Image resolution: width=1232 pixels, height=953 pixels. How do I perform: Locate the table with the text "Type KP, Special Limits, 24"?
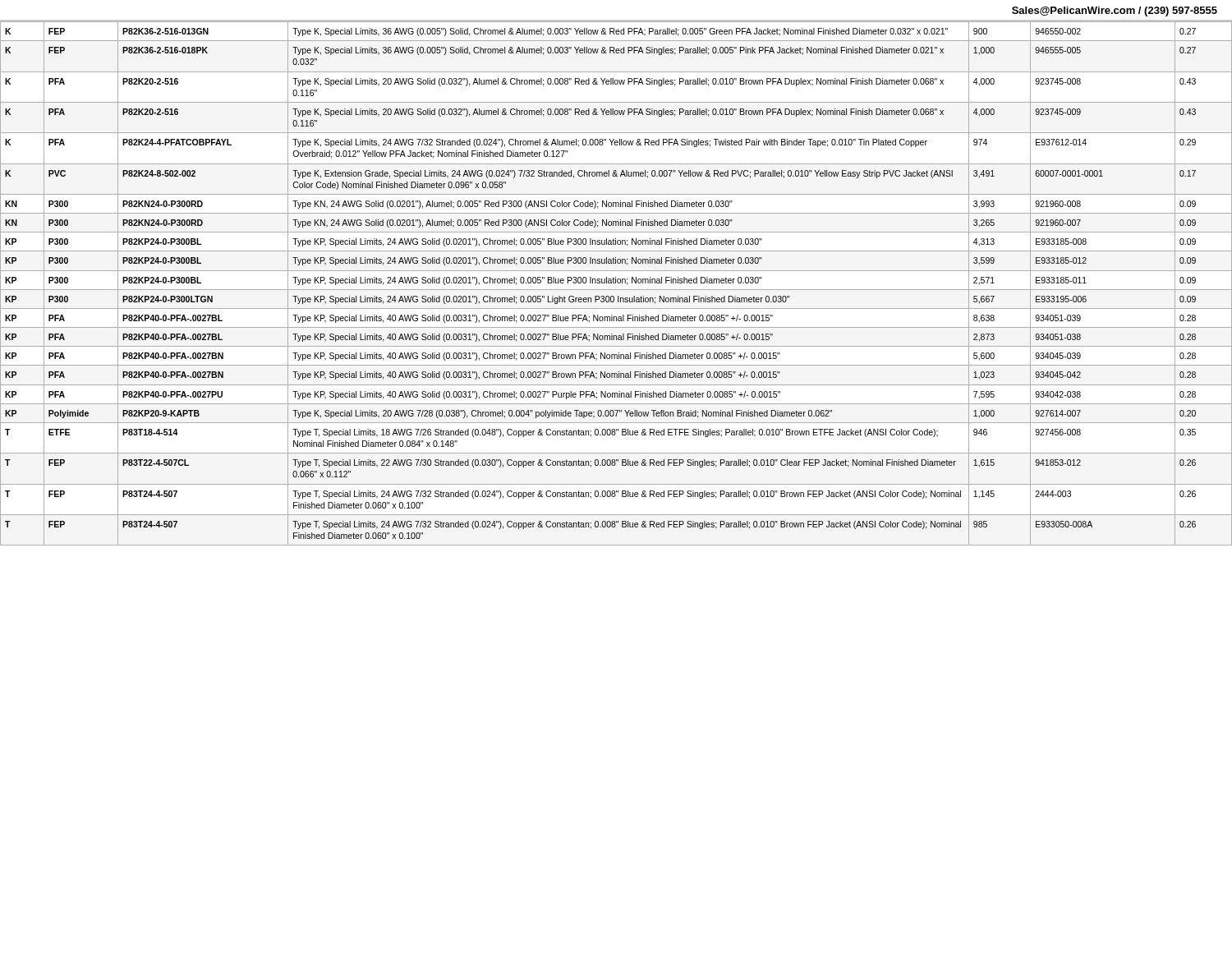[616, 284]
